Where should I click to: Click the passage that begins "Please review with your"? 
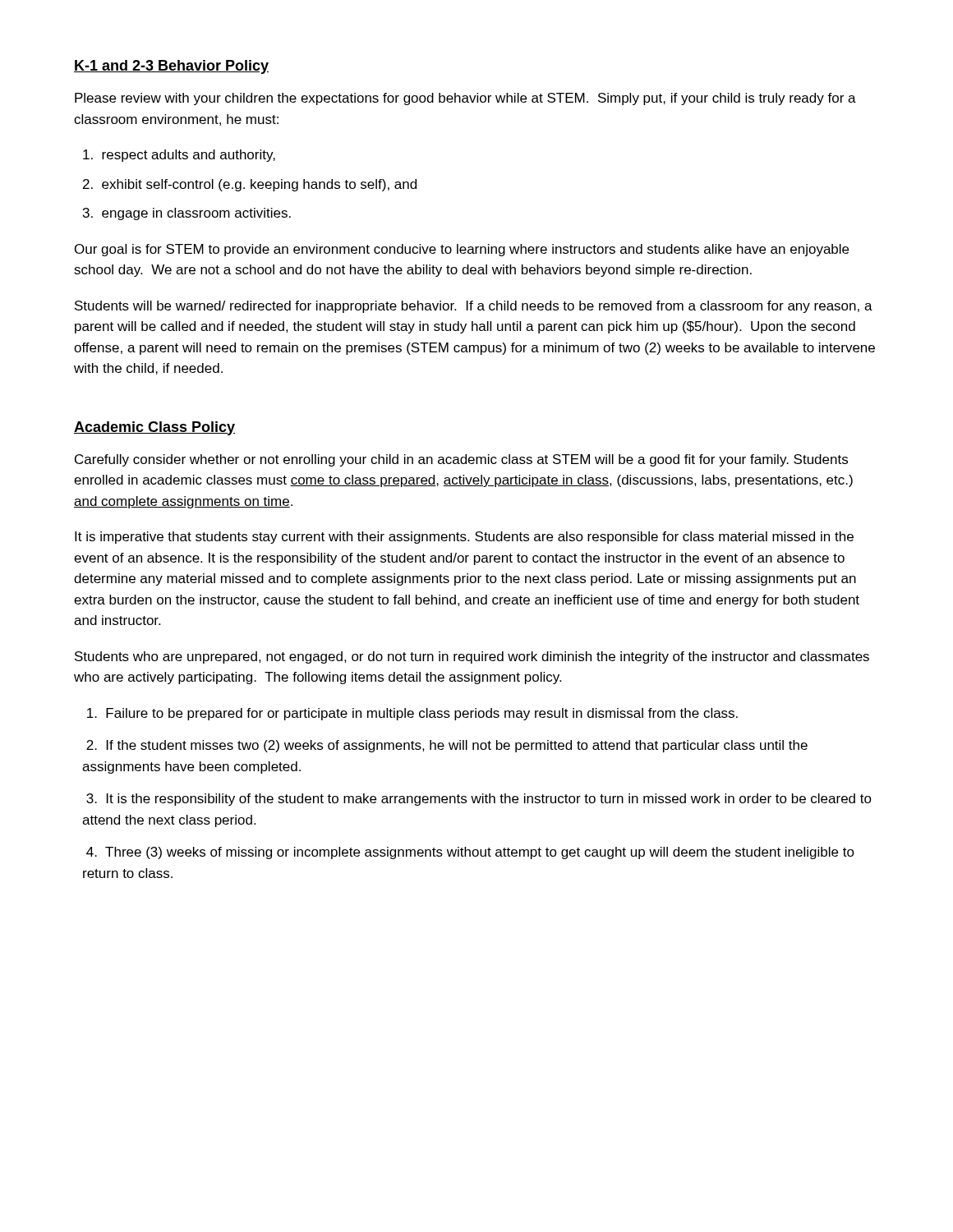(x=465, y=109)
